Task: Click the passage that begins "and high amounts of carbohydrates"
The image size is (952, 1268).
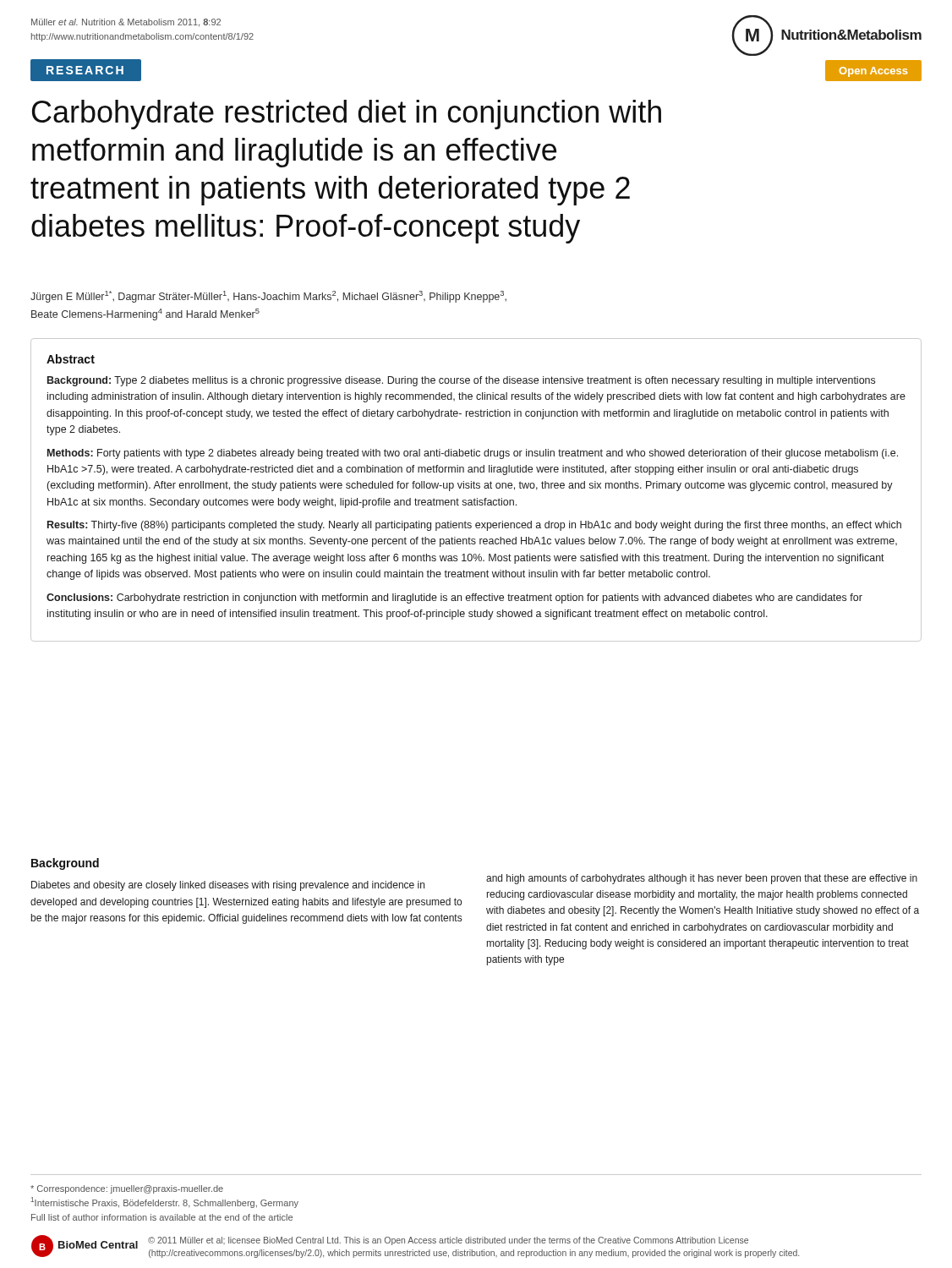Action: pyautogui.click(x=703, y=919)
